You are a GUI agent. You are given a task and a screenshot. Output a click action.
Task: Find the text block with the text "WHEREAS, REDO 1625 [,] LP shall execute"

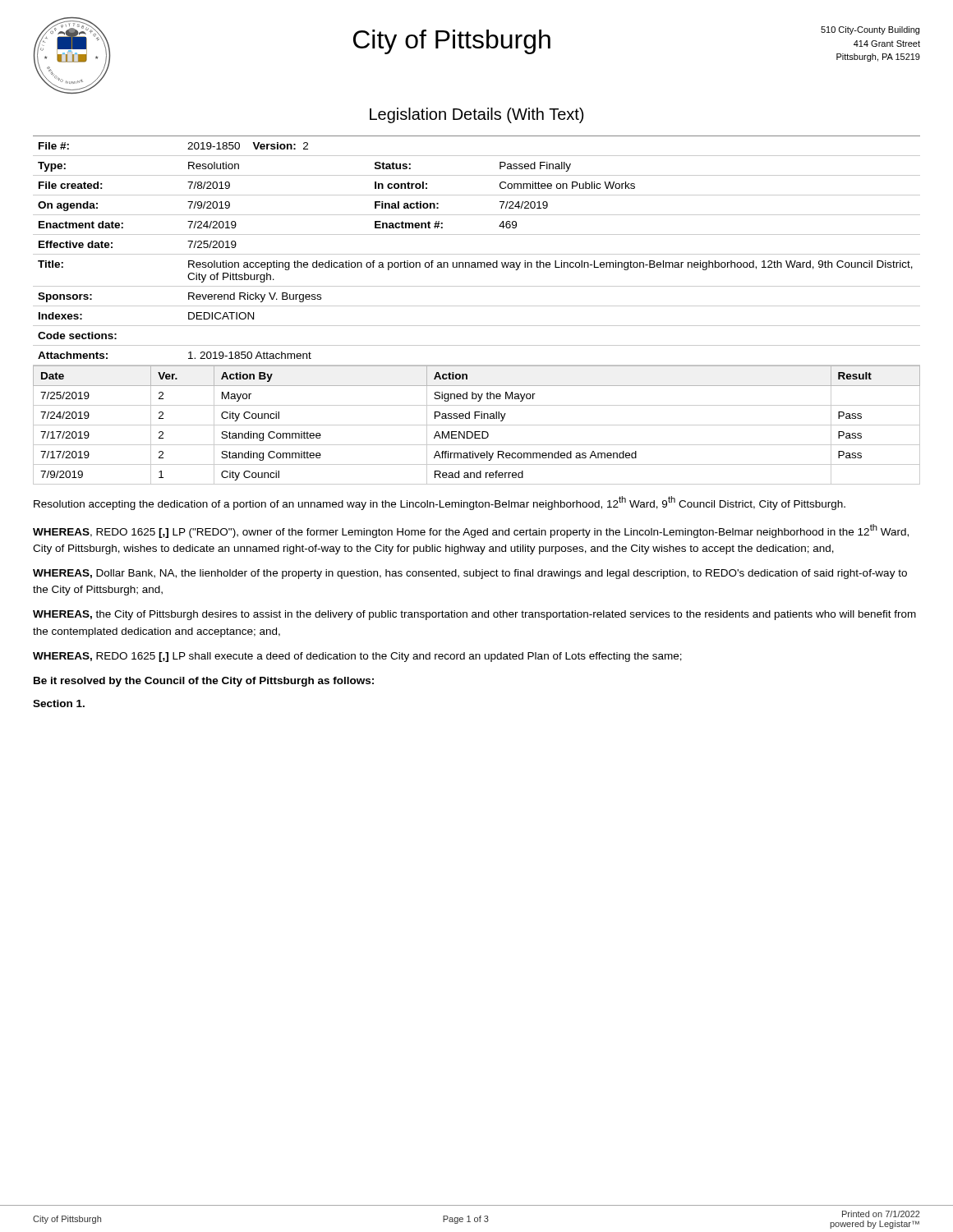click(358, 656)
